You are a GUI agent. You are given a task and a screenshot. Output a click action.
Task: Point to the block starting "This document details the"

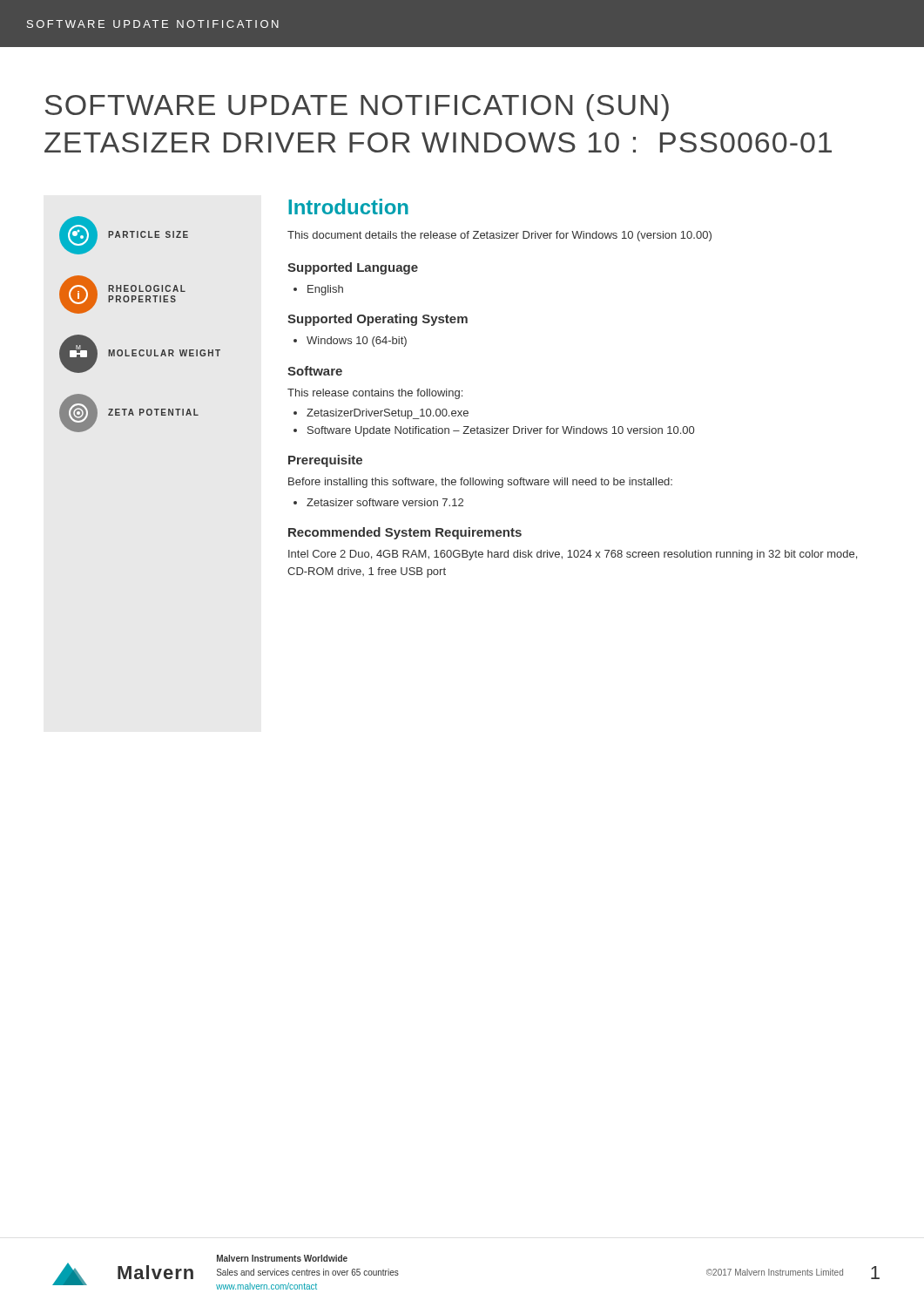click(x=500, y=235)
